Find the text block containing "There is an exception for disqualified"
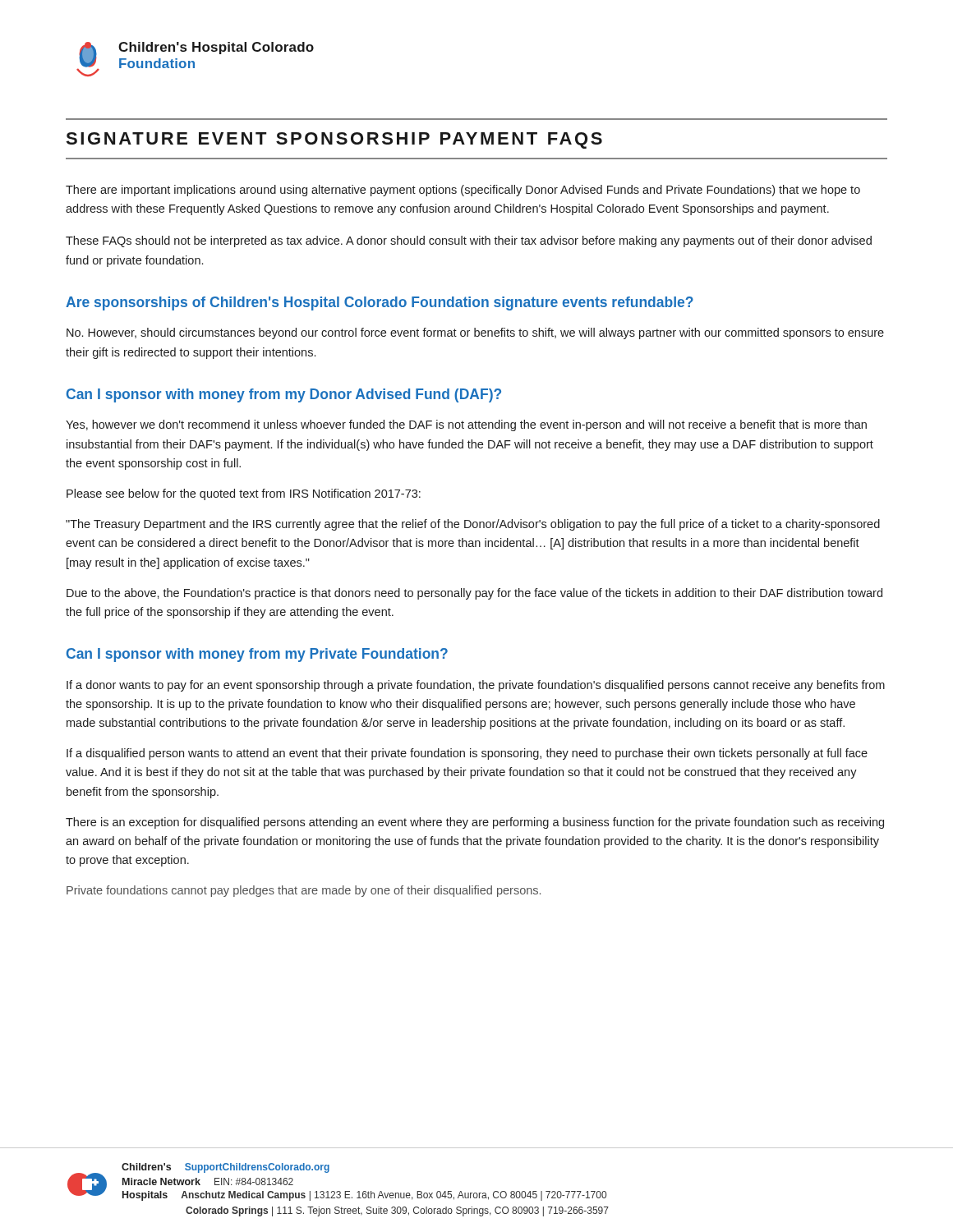 pyautogui.click(x=475, y=841)
